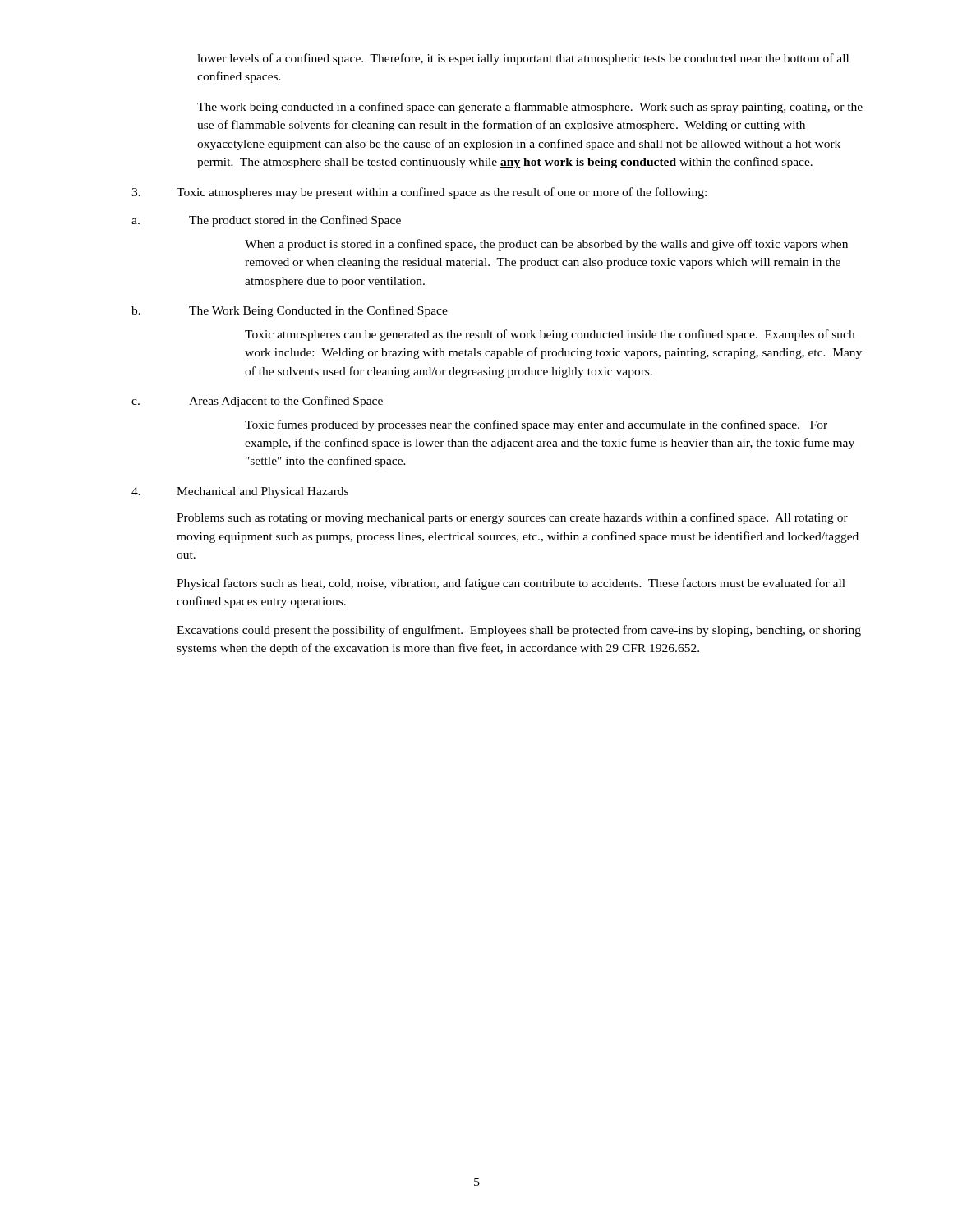The width and height of the screenshot is (953, 1232).
Task: Find "4. Mechanical and Physical Hazards" on this page
Action: pyautogui.click(x=240, y=492)
